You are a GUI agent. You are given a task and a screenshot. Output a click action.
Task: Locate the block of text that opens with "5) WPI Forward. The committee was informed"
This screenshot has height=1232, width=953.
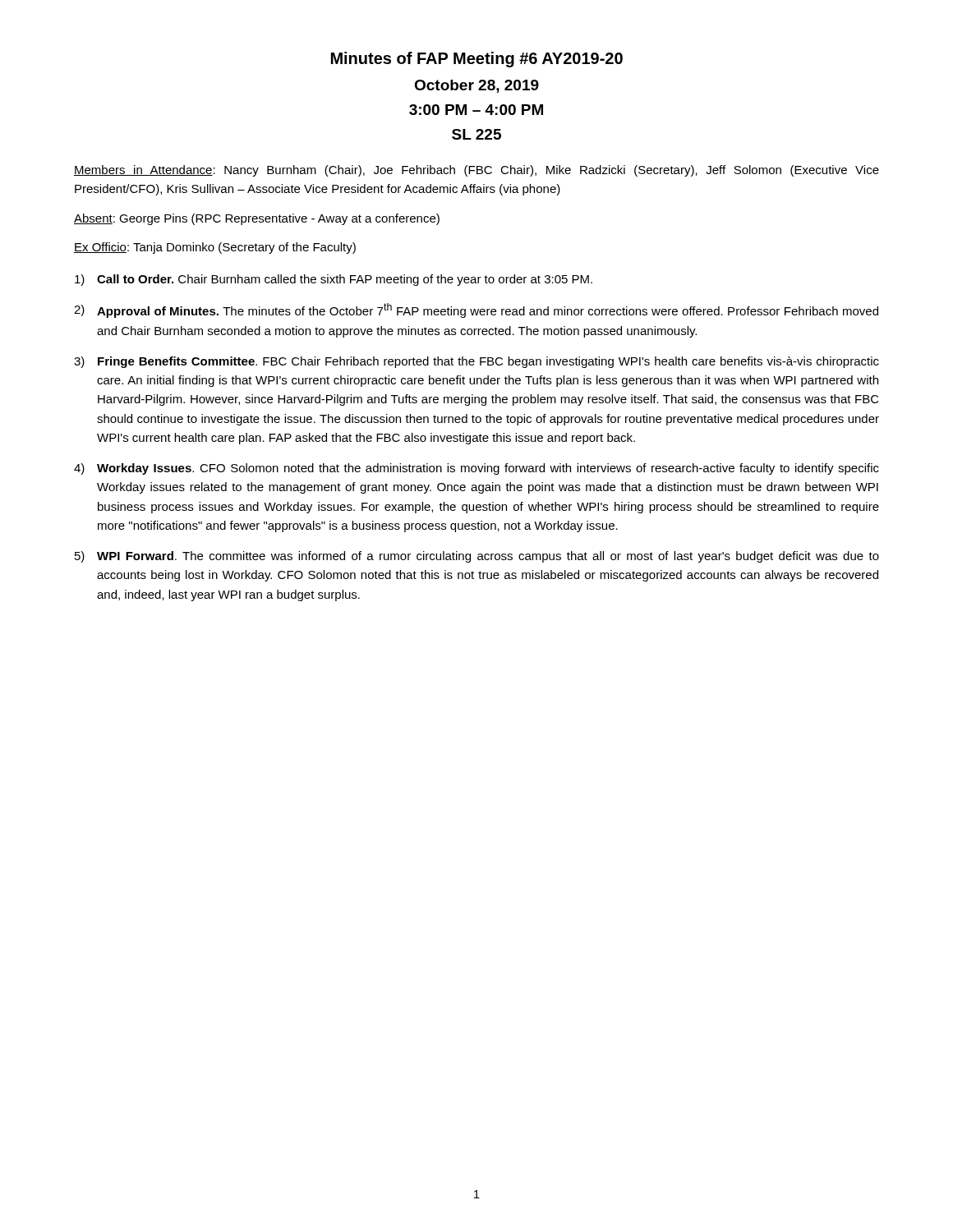[476, 575]
